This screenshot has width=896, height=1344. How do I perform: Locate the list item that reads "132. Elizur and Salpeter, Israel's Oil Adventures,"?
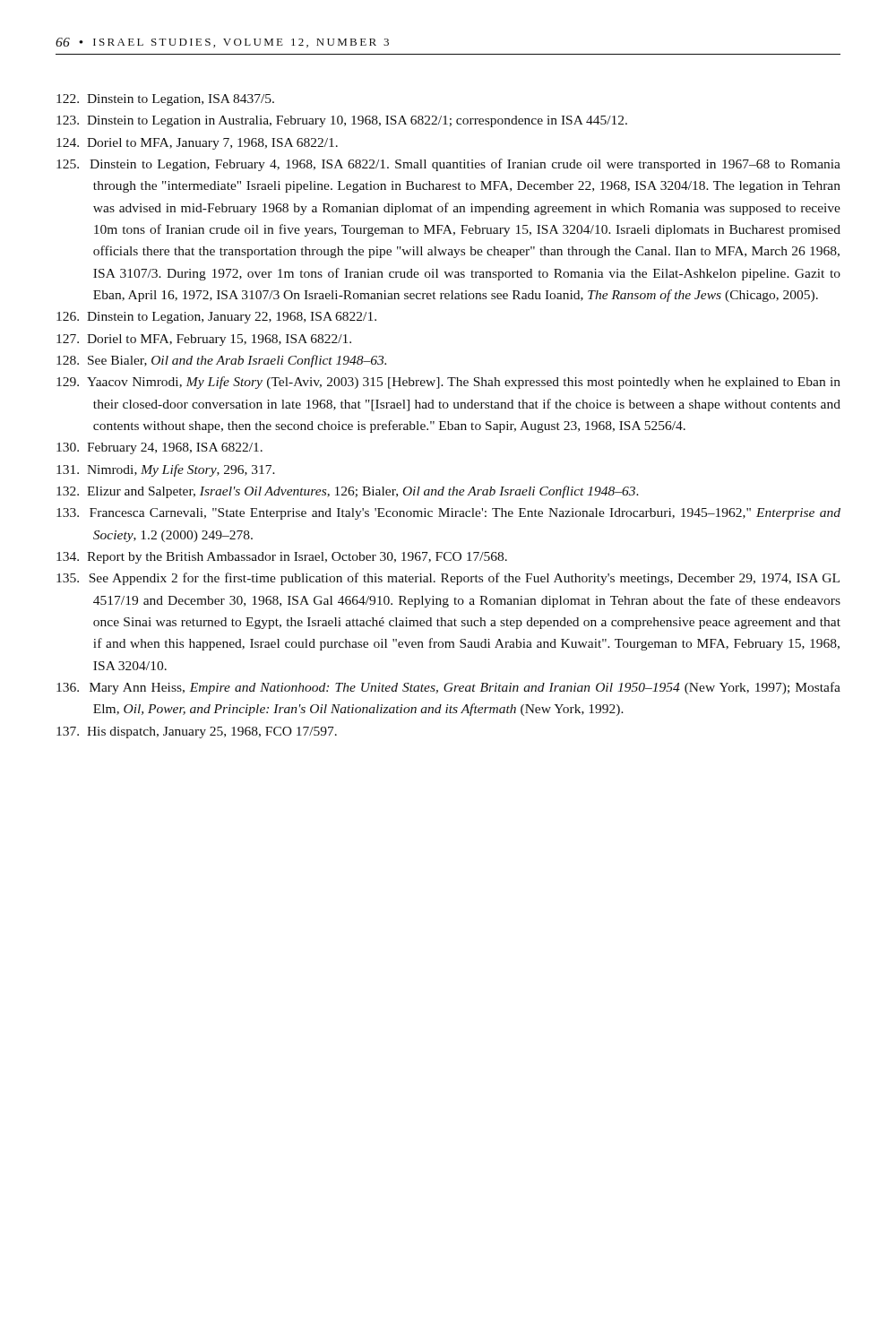(347, 490)
